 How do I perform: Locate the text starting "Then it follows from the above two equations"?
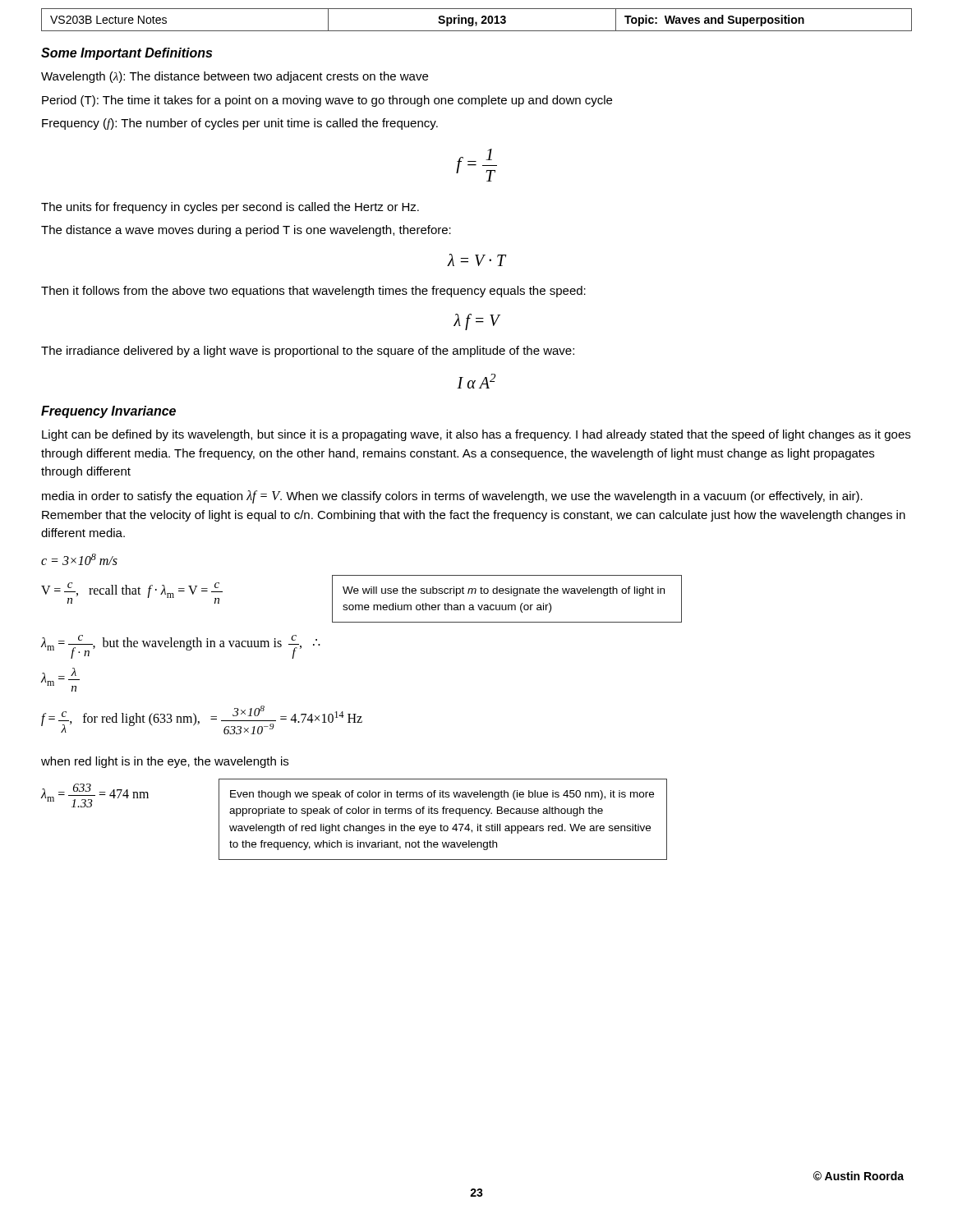point(314,290)
